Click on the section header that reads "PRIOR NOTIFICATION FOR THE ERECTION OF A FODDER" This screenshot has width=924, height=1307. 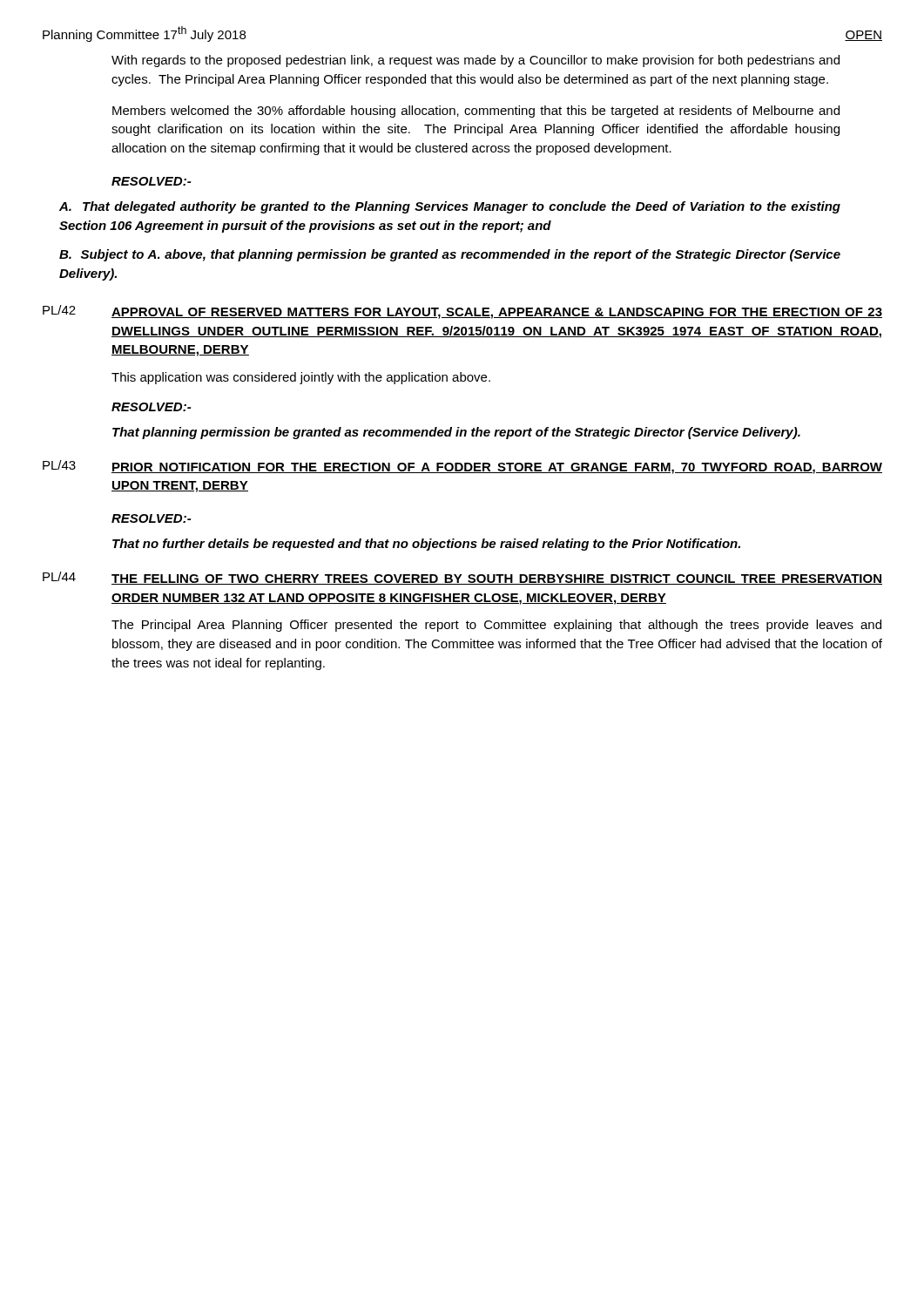(x=497, y=476)
